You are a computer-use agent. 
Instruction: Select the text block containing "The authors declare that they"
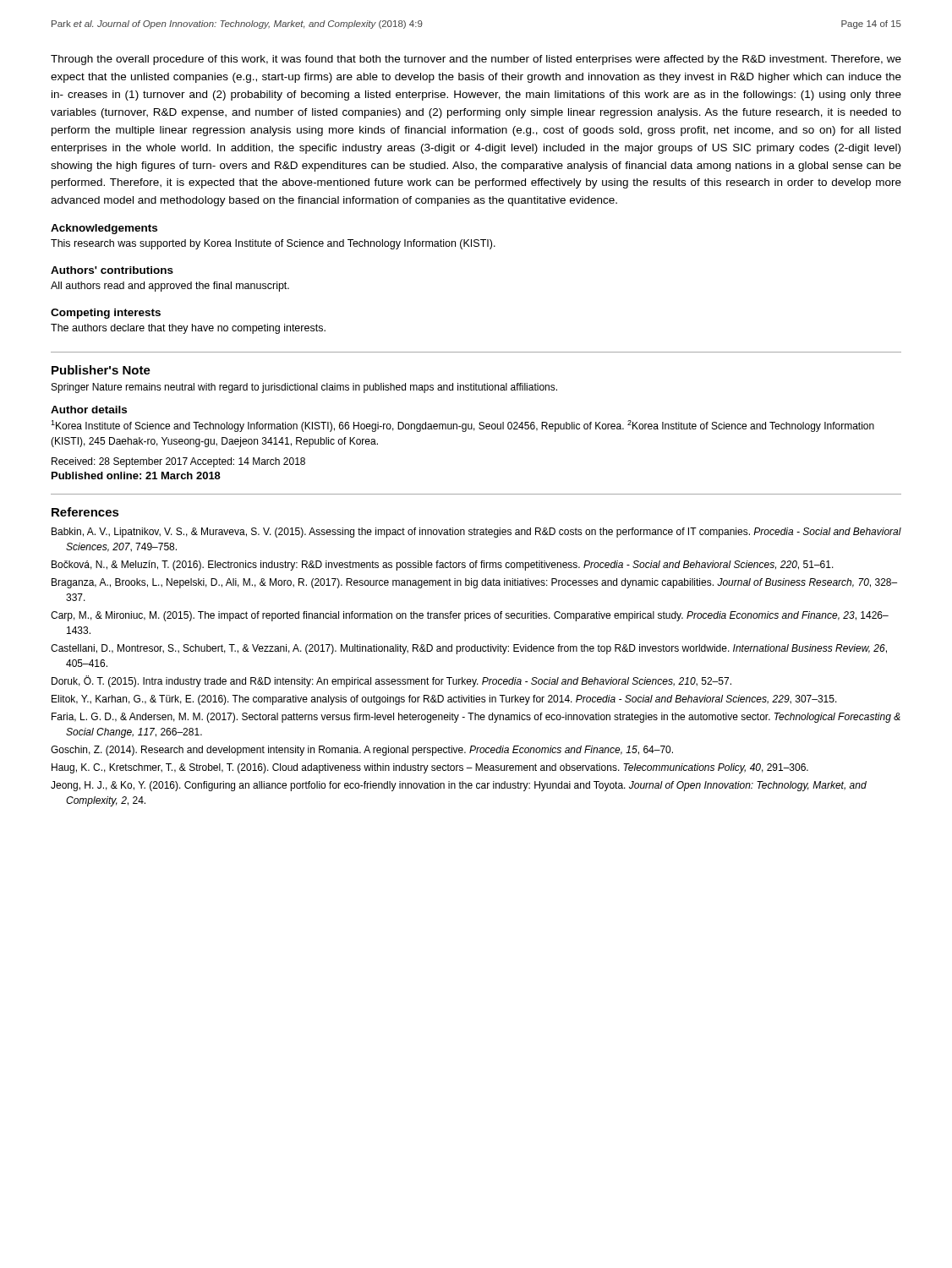pos(188,328)
